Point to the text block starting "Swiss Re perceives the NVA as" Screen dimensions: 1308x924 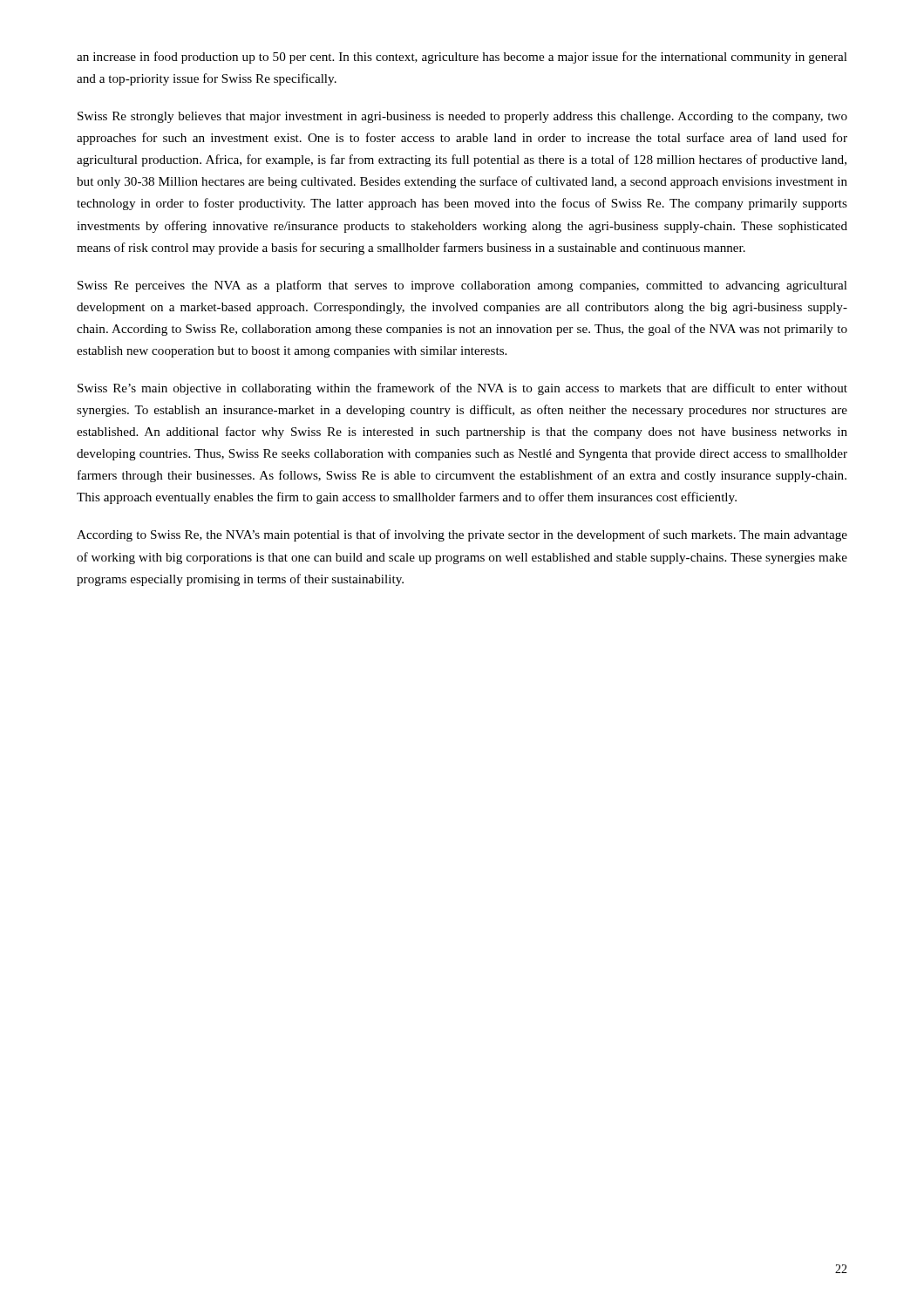(462, 317)
